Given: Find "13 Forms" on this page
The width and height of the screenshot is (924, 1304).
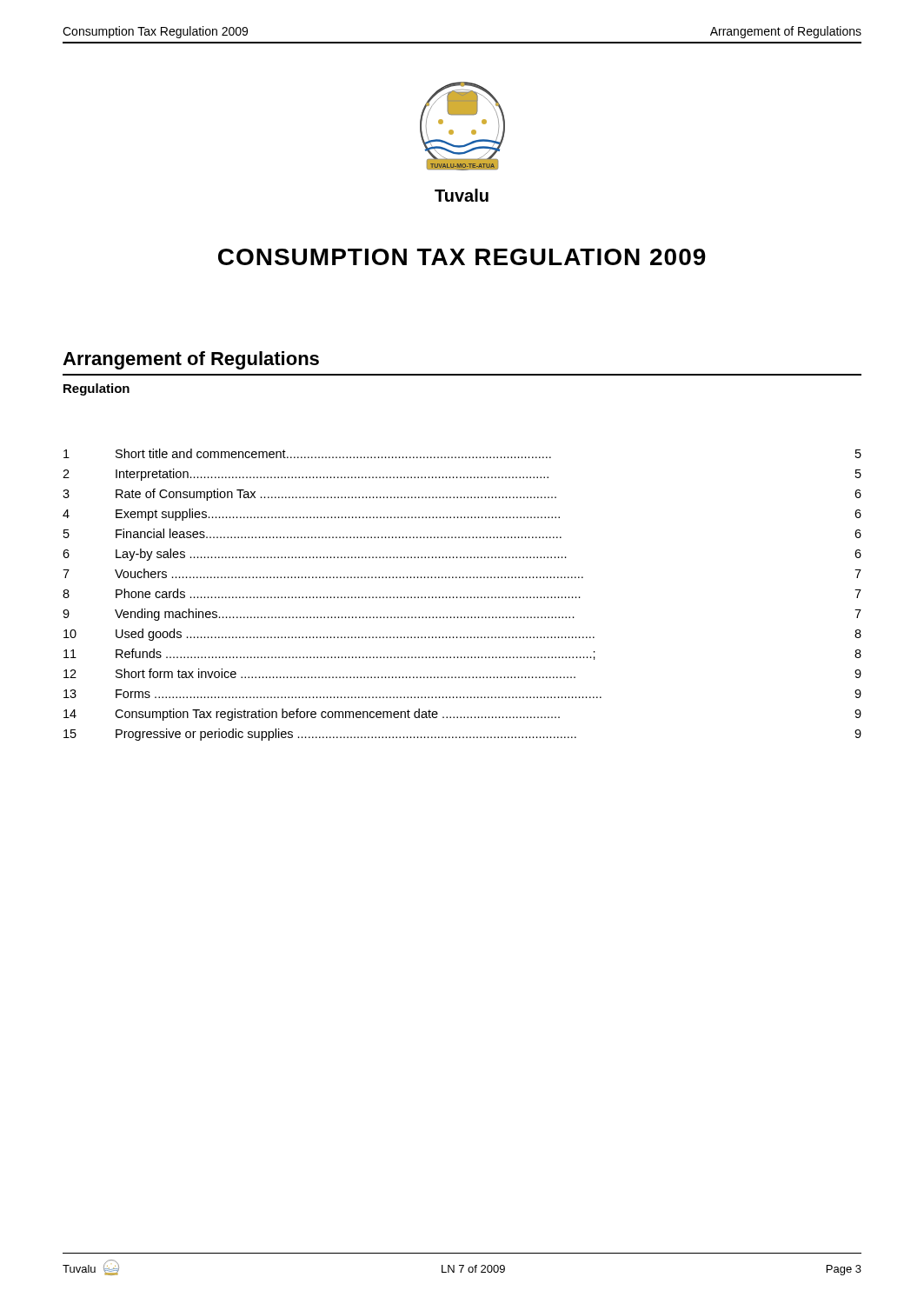Looking at the screenshot, I should click(462, 693).
